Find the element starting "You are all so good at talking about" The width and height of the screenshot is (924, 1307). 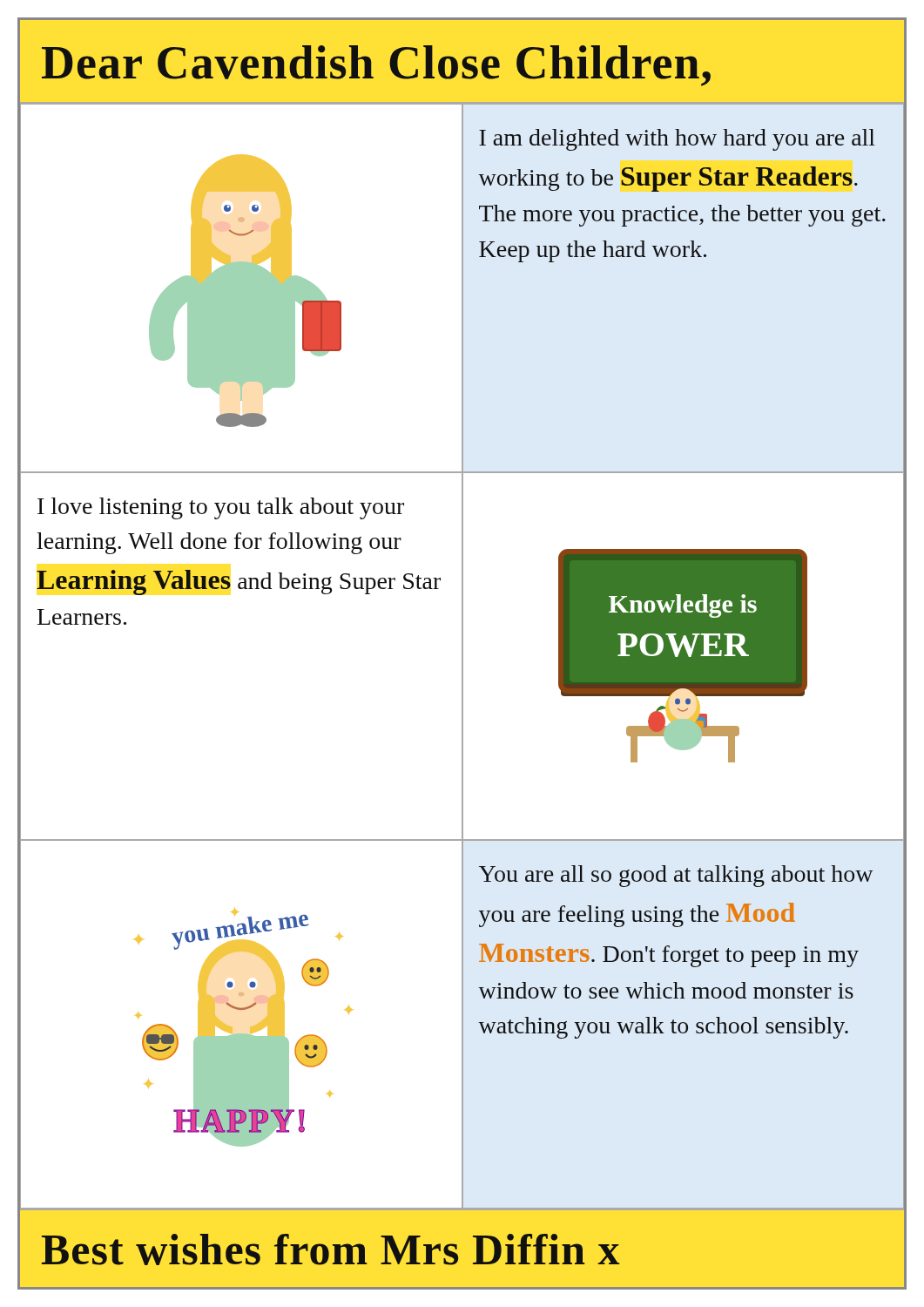683,950
